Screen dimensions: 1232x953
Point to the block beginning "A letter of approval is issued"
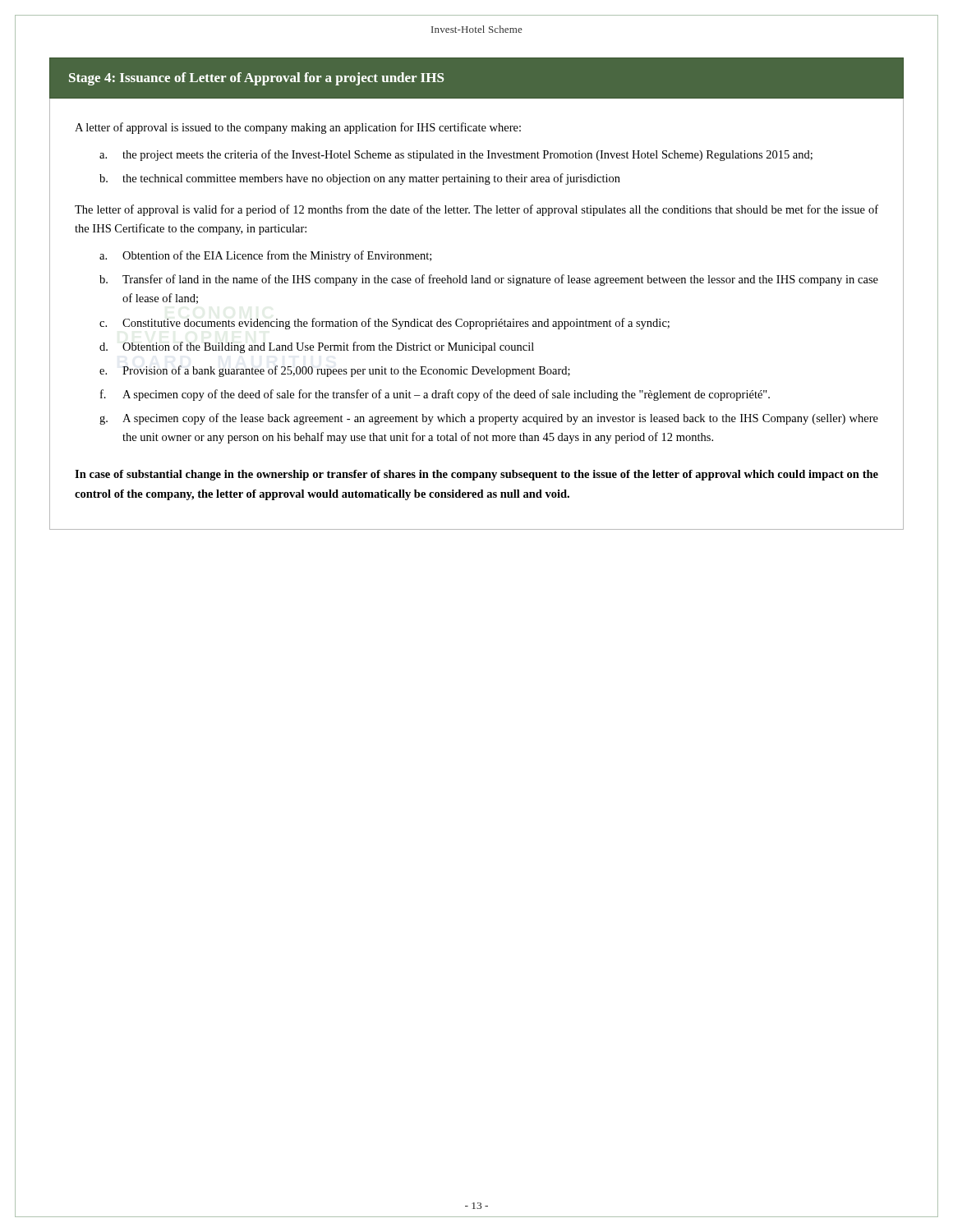pyautogui.click(x=298, y=127)
